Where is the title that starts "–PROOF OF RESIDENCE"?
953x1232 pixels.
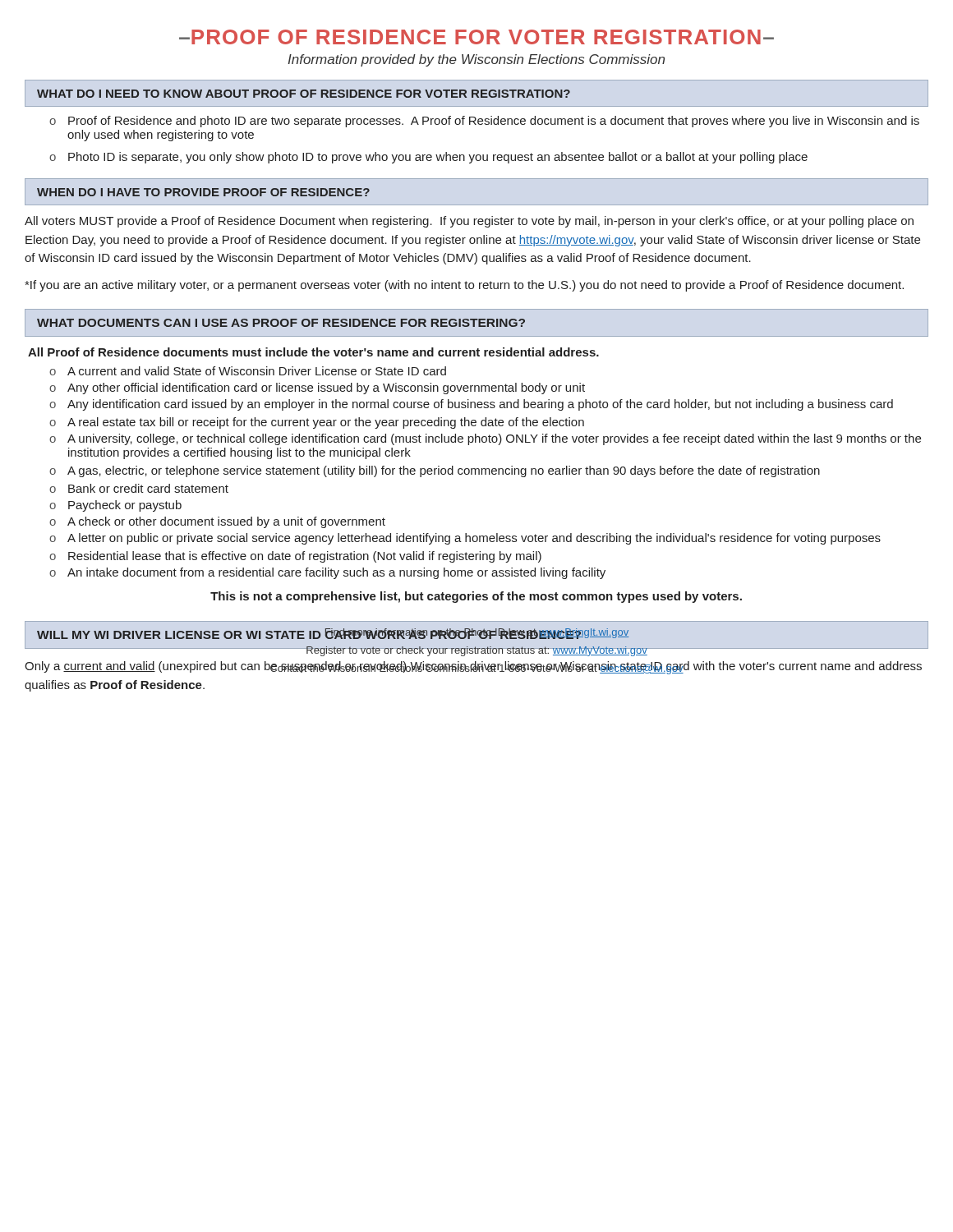click(476, 37)
